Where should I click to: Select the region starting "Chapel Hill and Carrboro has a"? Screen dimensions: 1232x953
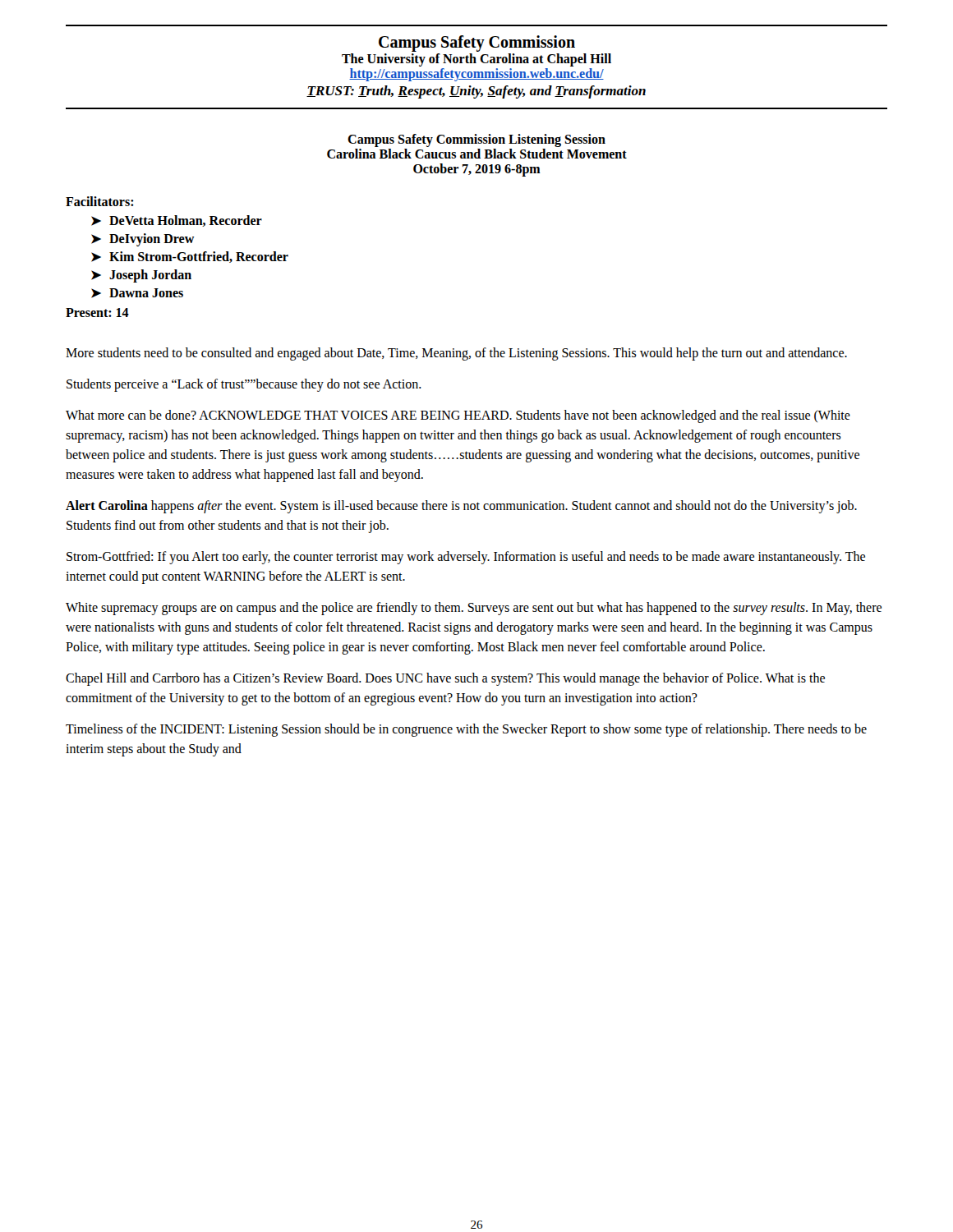(x=446, y=688)
